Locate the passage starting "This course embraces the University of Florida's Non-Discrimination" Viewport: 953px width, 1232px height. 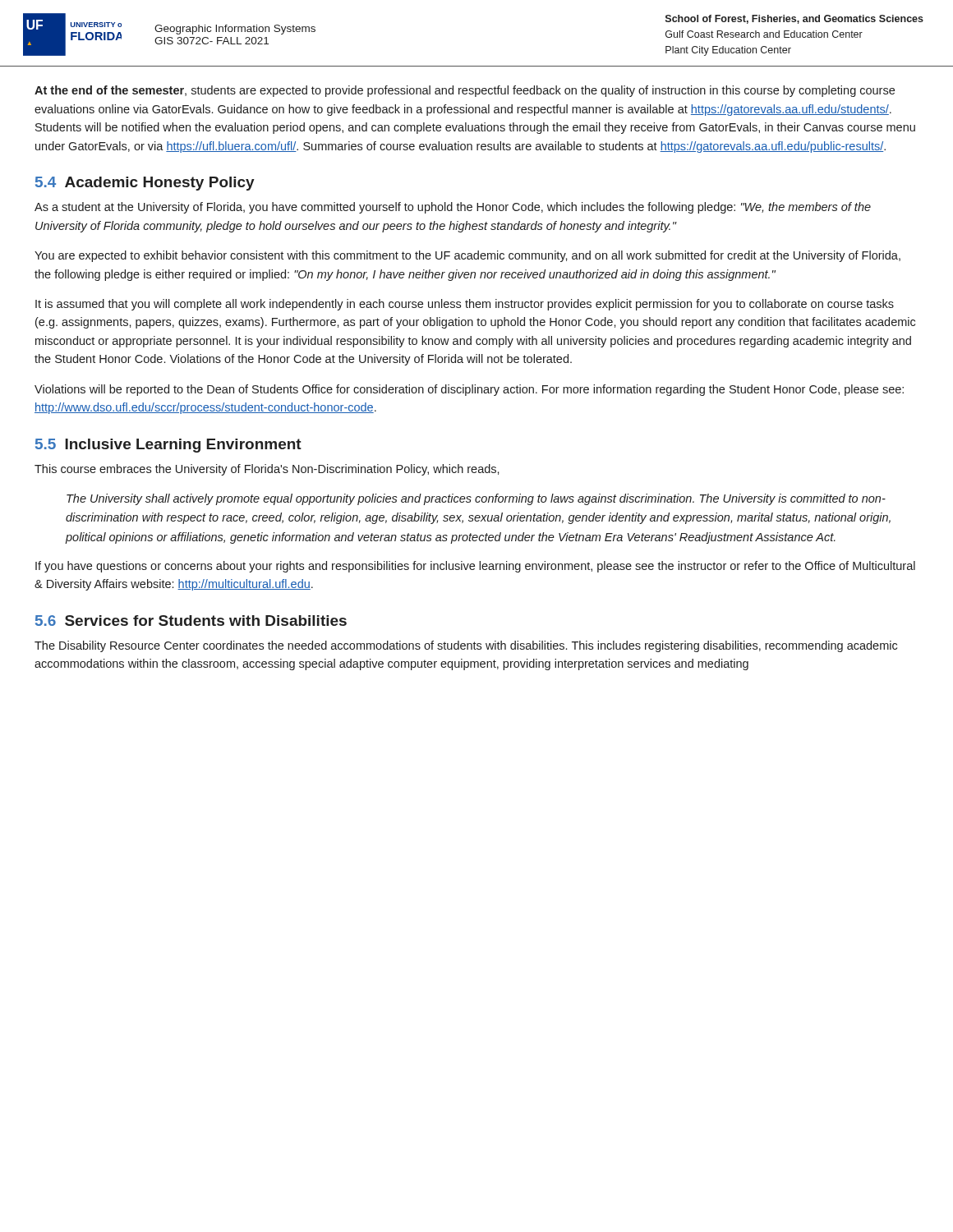point(267,469)
